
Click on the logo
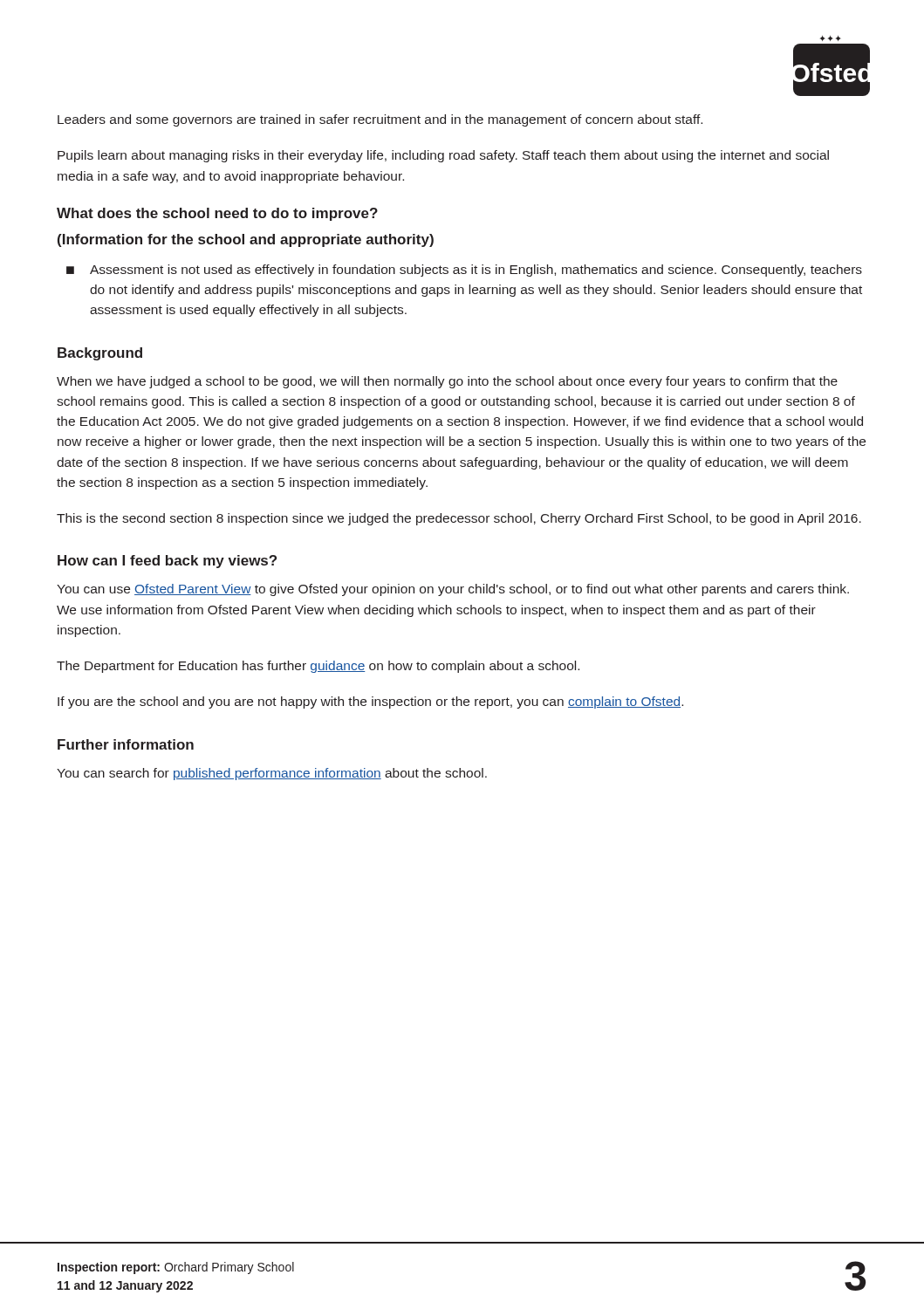832,65
